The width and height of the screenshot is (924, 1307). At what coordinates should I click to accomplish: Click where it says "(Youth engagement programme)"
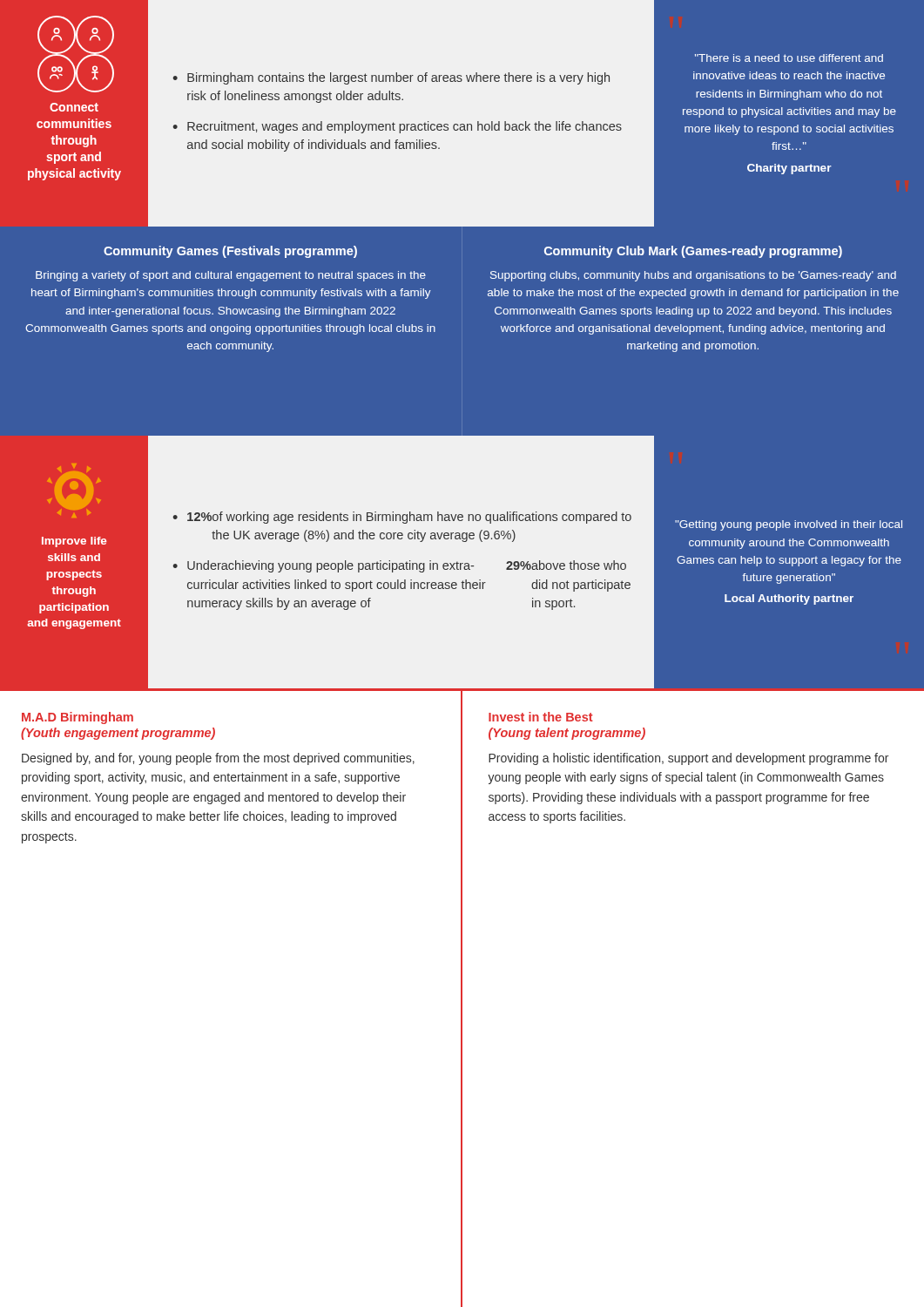click(x=118, y=733)
